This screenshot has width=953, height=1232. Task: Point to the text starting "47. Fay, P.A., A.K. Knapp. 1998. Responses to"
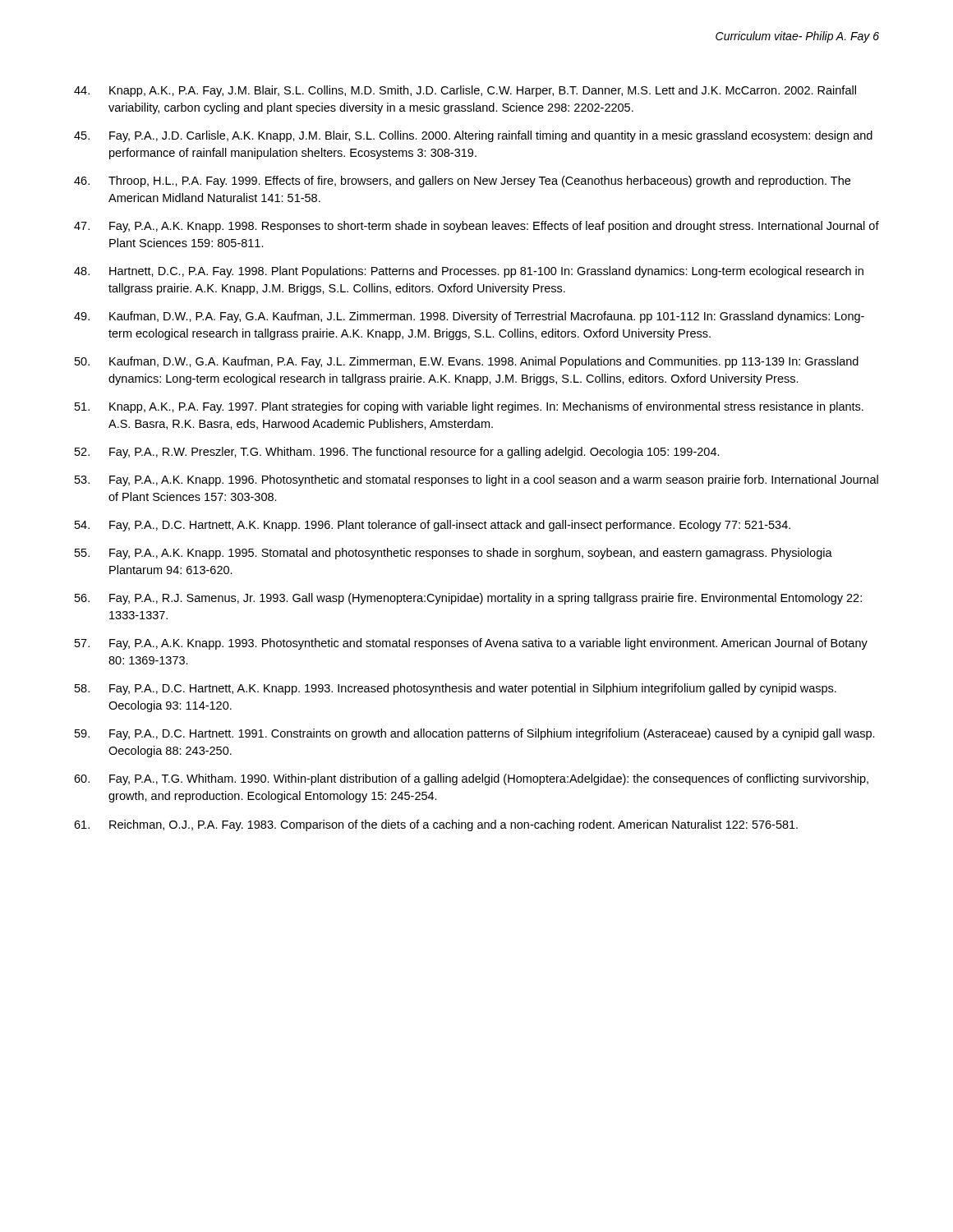pyautogui.click(x=476, y=235)
